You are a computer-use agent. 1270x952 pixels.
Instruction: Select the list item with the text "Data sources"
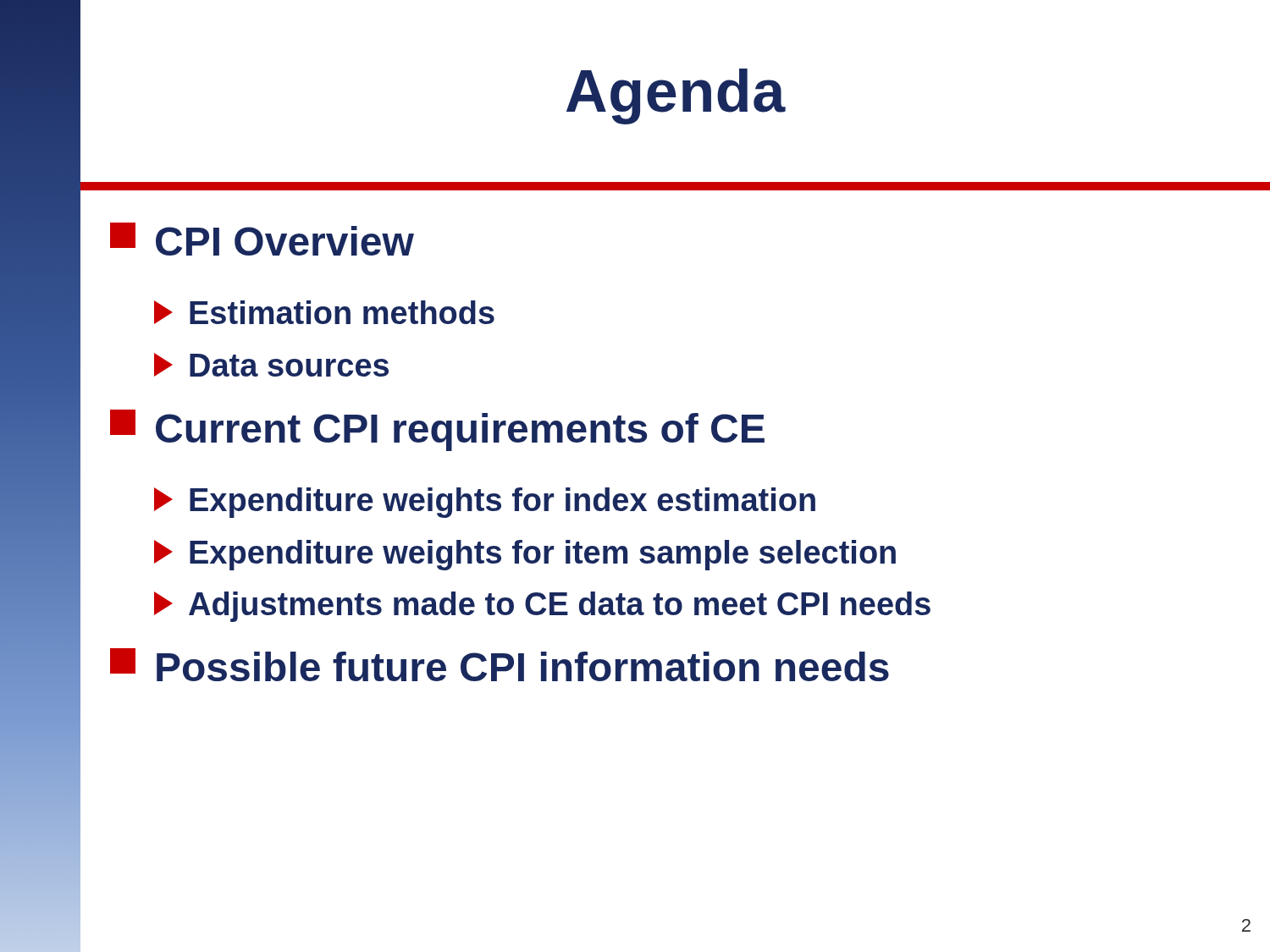tap(272, 366)
